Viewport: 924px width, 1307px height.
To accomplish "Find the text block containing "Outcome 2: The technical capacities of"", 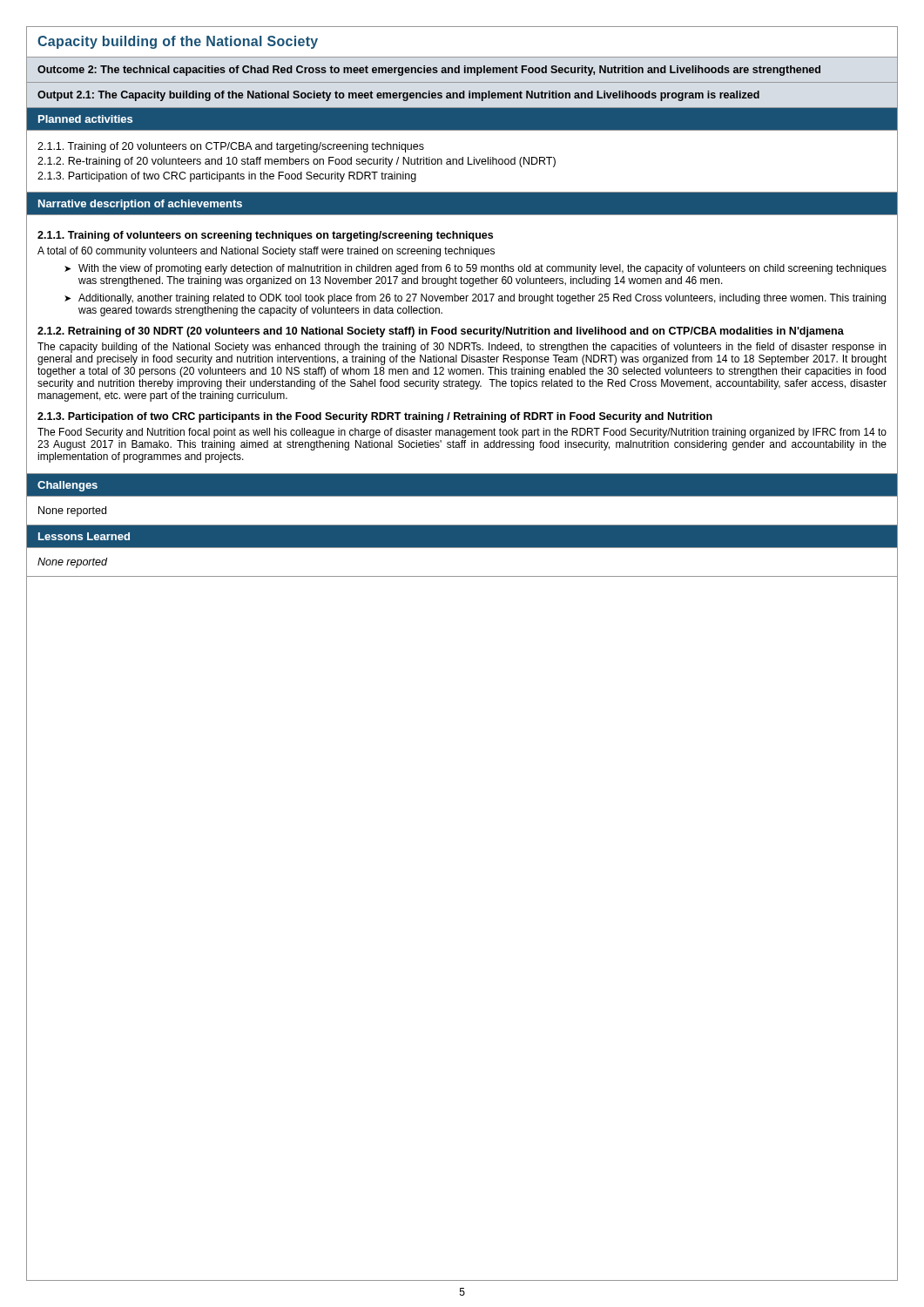I will pos(462,70).
